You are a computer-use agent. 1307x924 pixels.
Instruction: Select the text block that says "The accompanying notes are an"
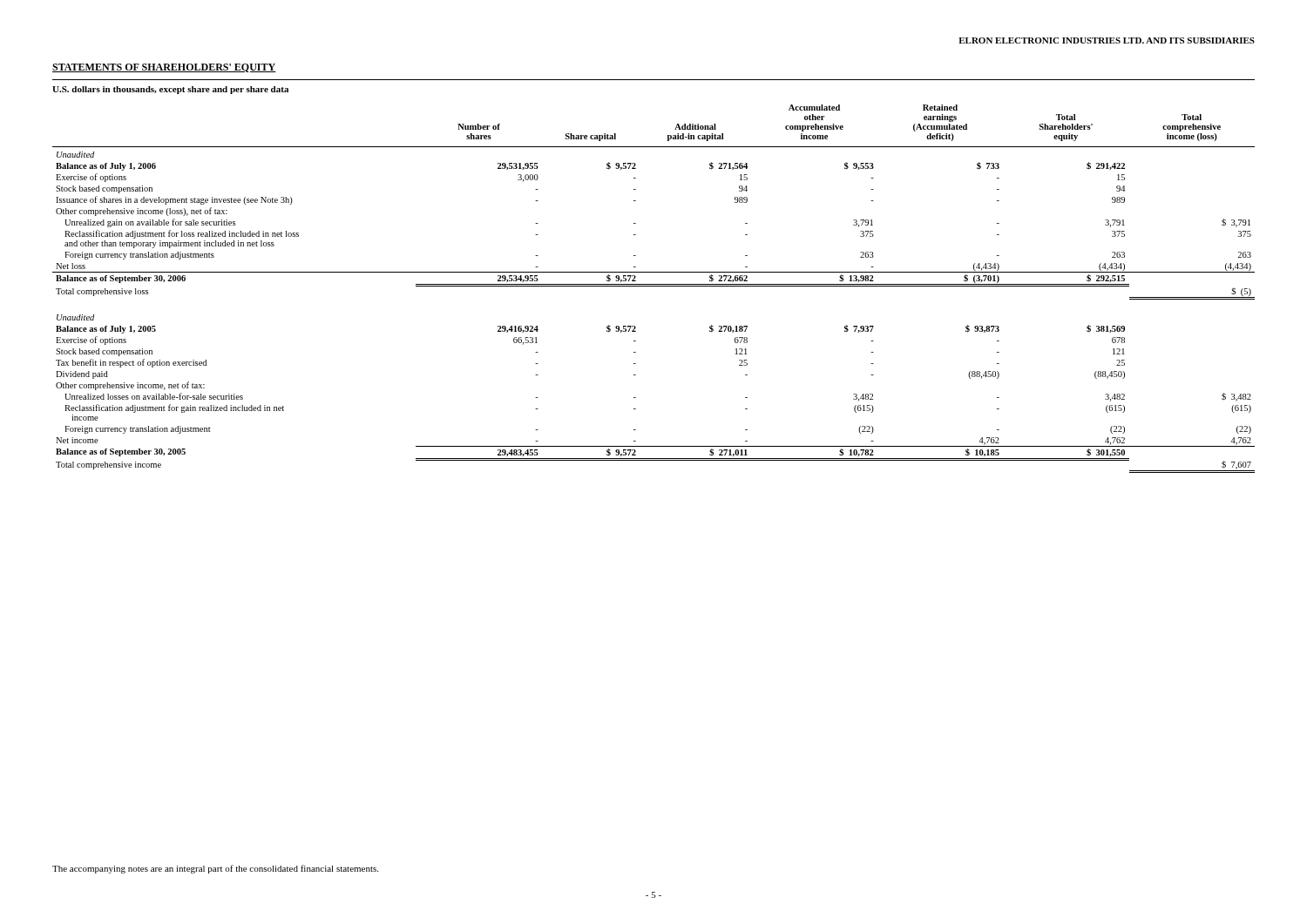[x=216, y=868]
